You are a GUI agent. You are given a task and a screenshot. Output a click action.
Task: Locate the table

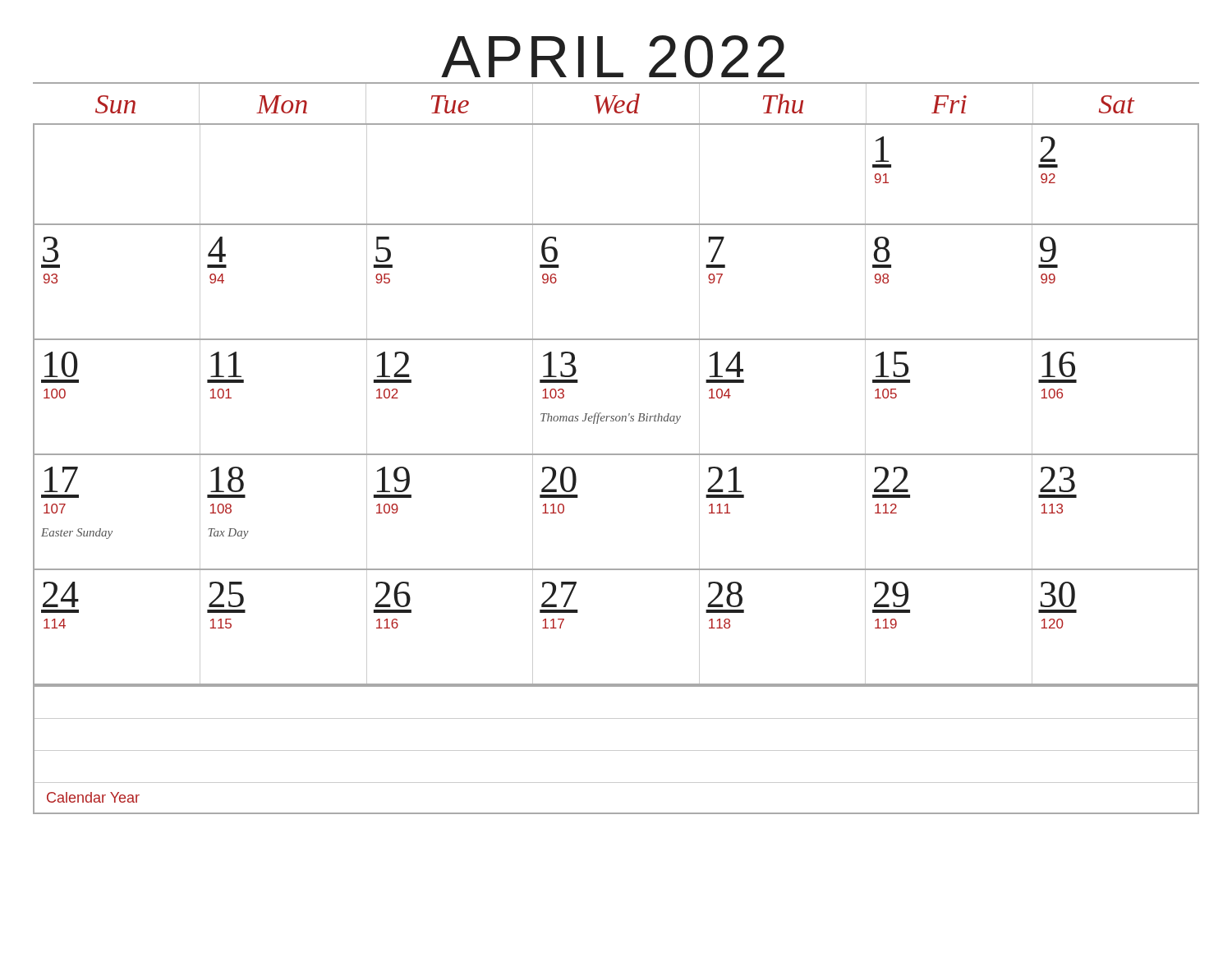pyautogui.click(x=616, y=505)
